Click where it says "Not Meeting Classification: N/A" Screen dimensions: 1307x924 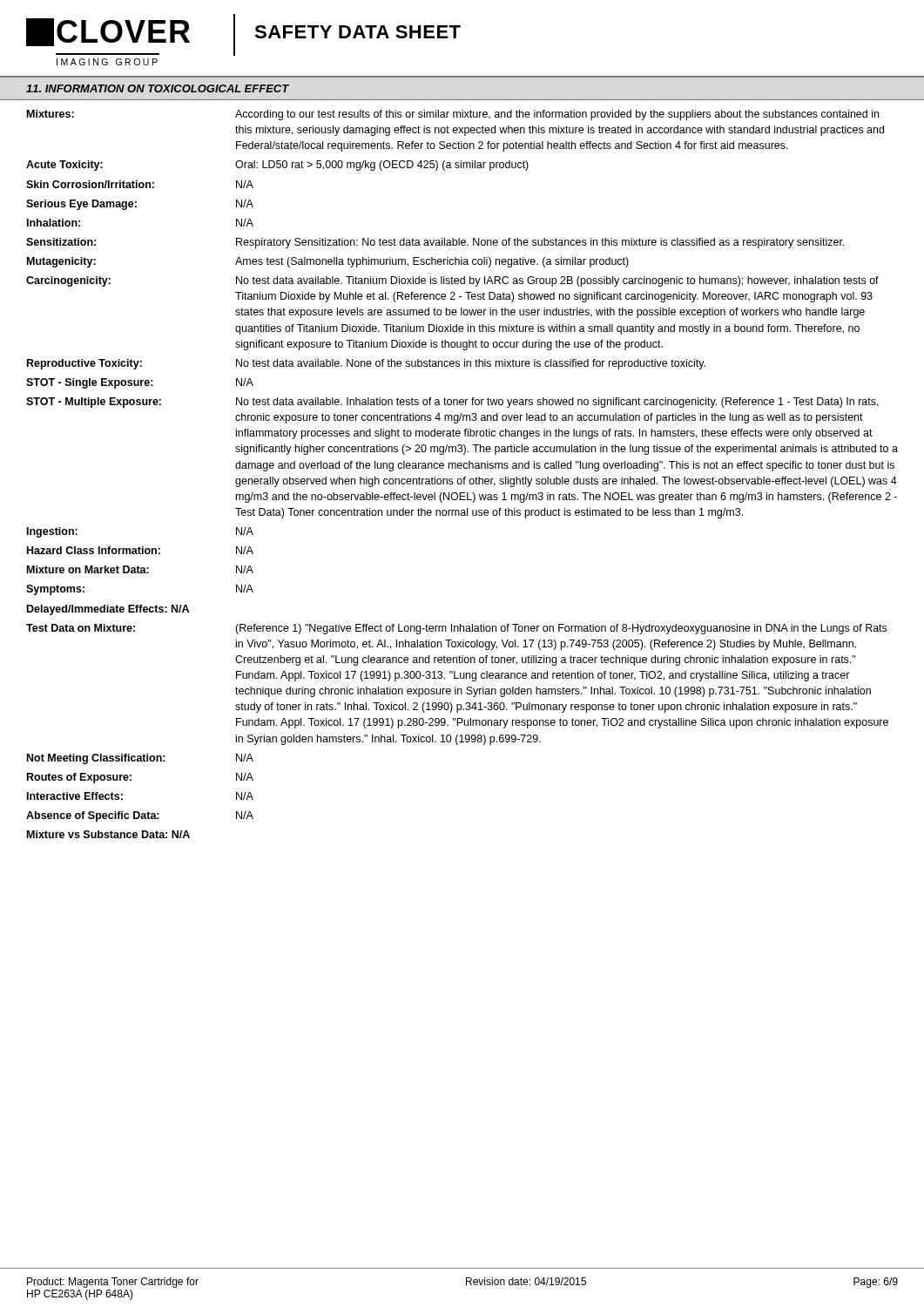pyautogui.click(x=140, y=759)
